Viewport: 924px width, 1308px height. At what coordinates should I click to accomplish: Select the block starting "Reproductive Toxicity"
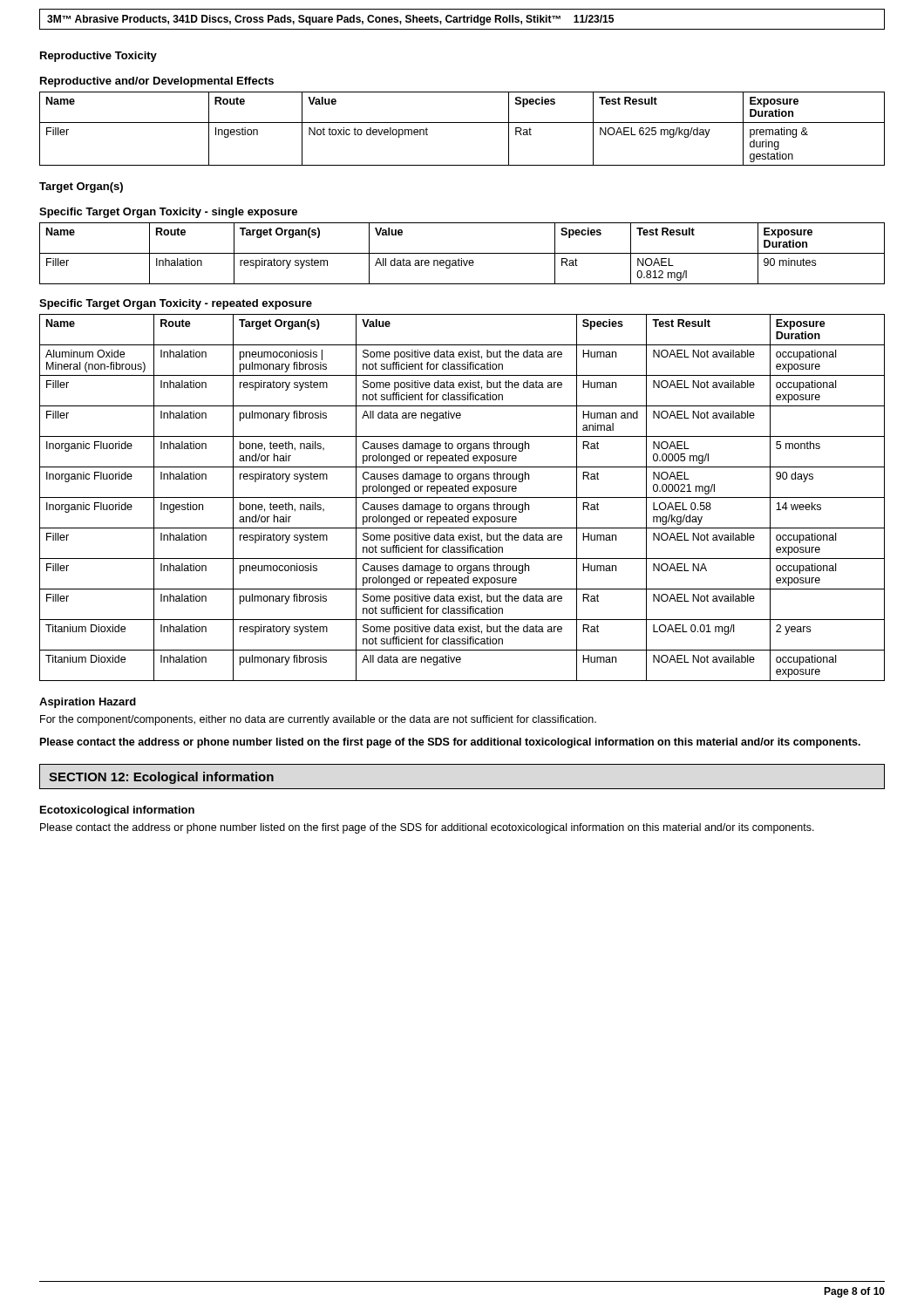(98, 55)
